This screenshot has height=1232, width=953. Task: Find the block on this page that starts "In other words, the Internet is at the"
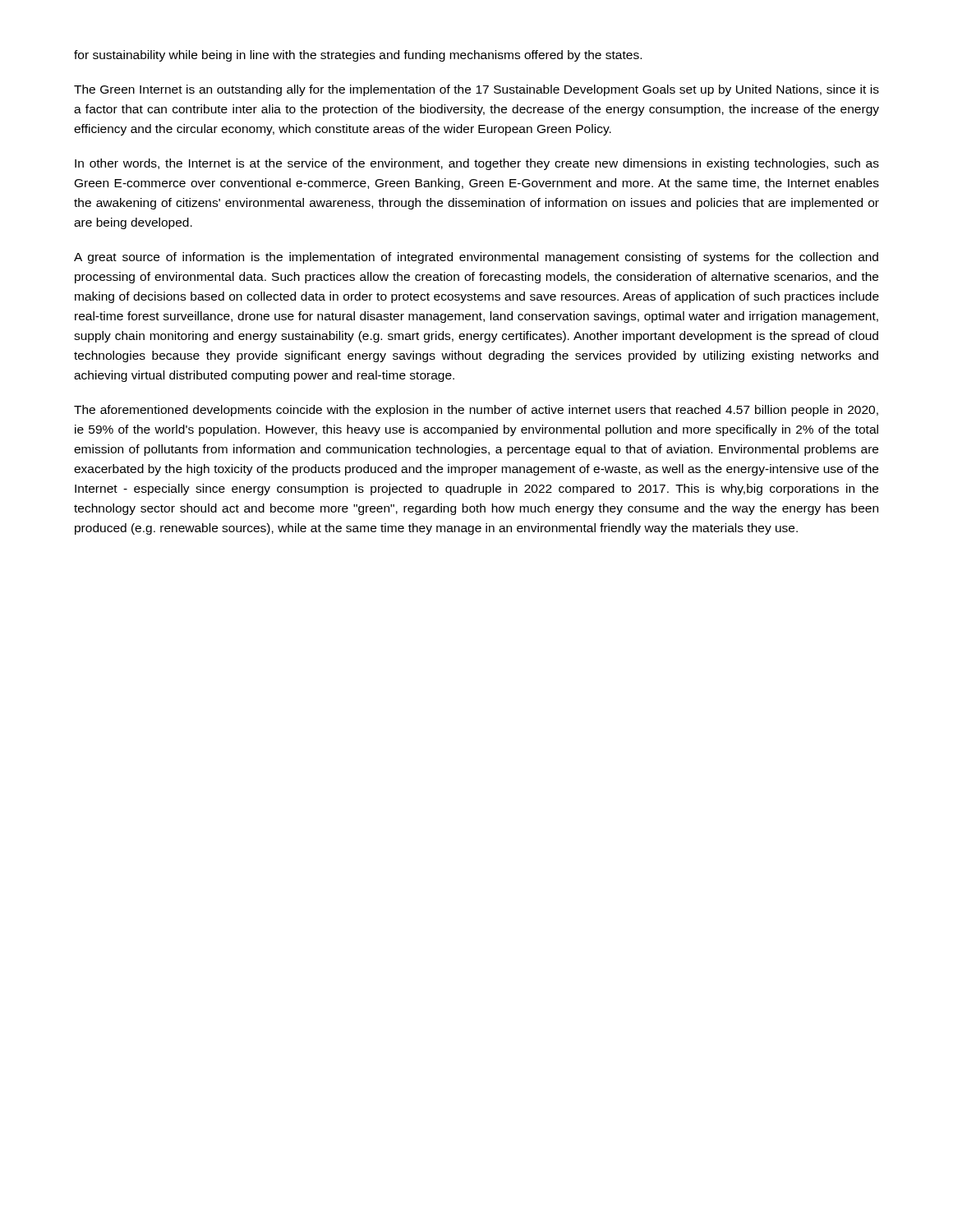tap(476, 193)
